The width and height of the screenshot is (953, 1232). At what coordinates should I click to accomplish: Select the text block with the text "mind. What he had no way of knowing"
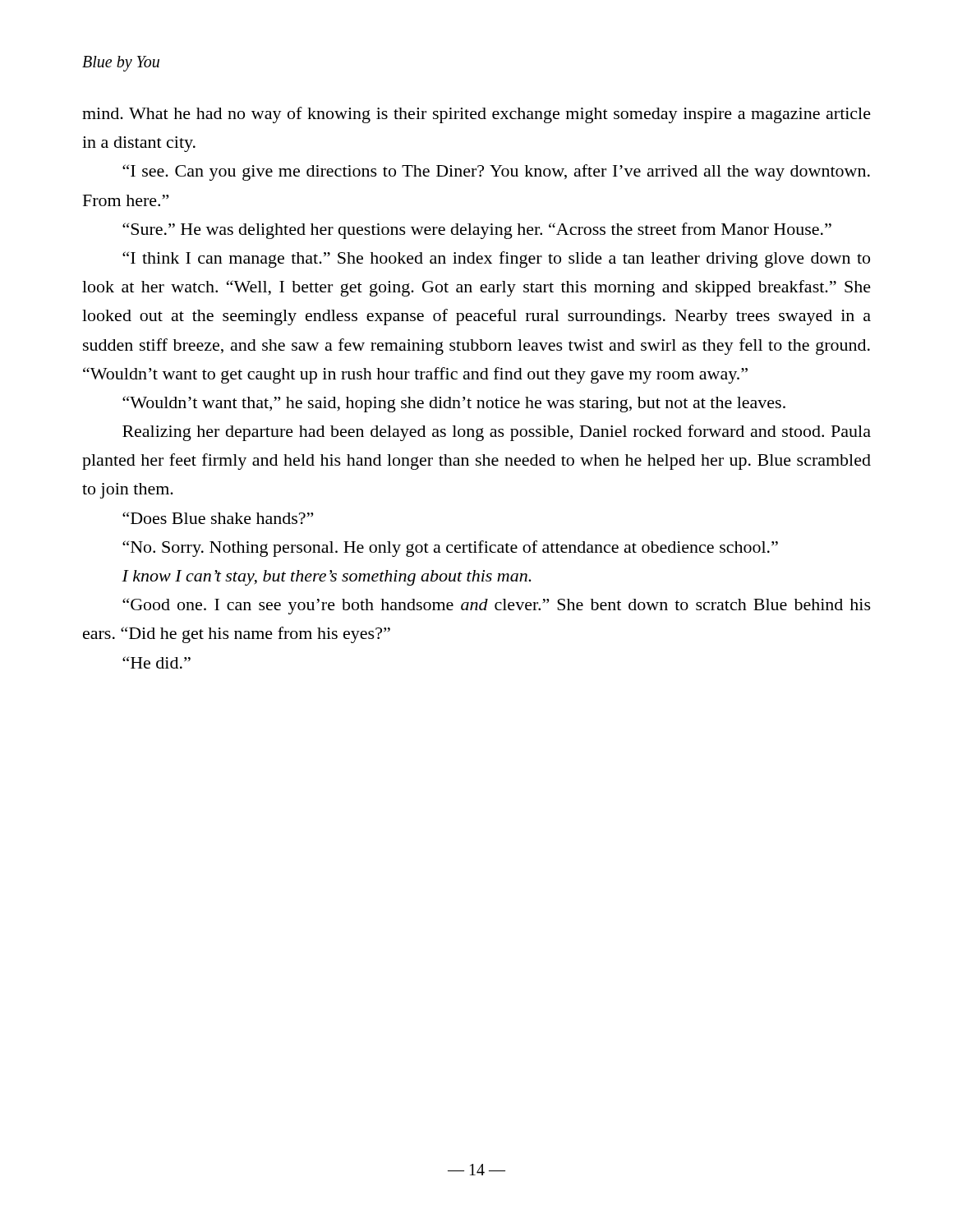476,388
